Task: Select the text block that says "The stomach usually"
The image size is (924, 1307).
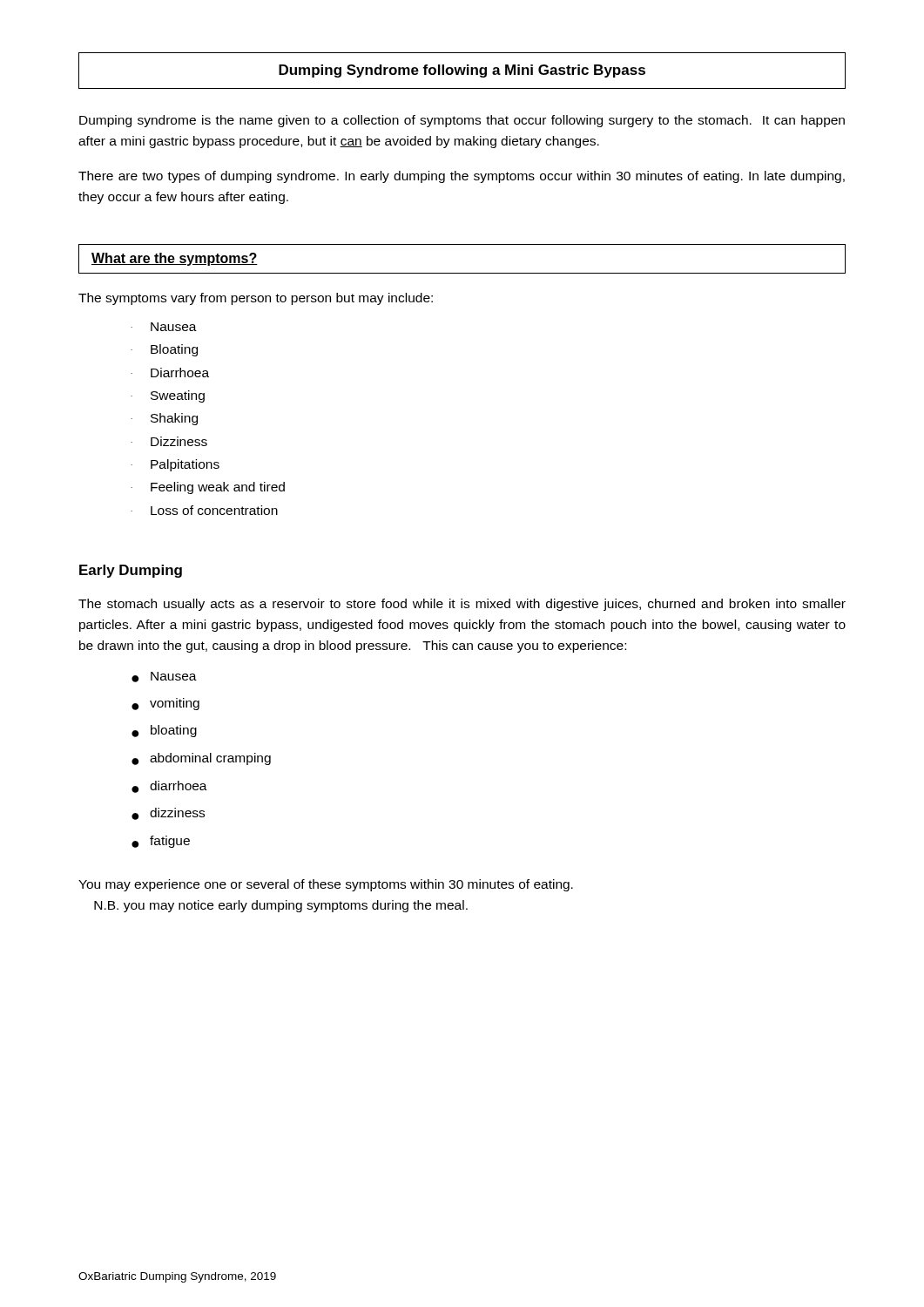Action: pos(462,624)
